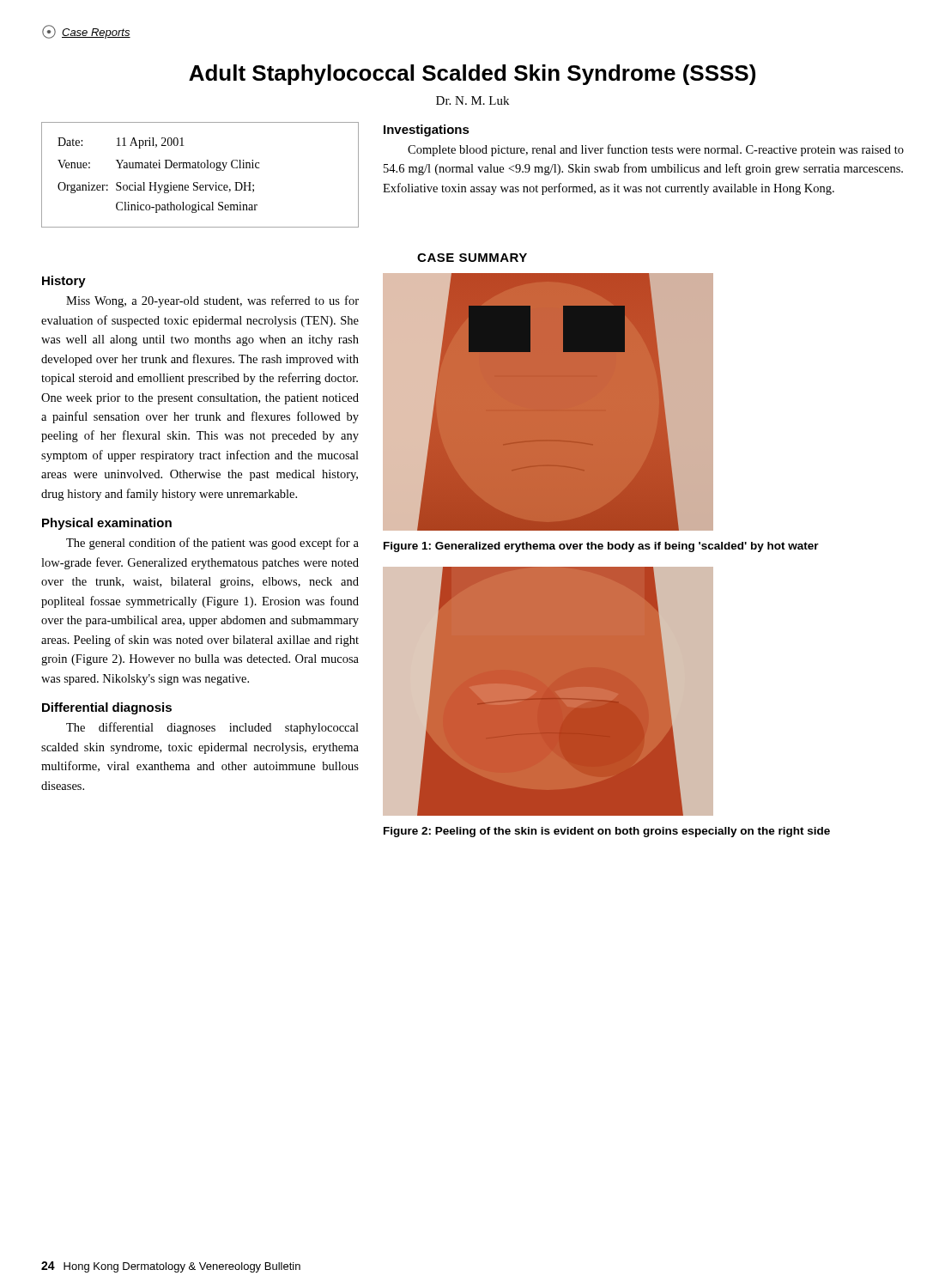Viewport: 945px width, 1288px height.
Task: Locate the text starting "Figure 1: Generalized erythema over the"
Action: 601,546
